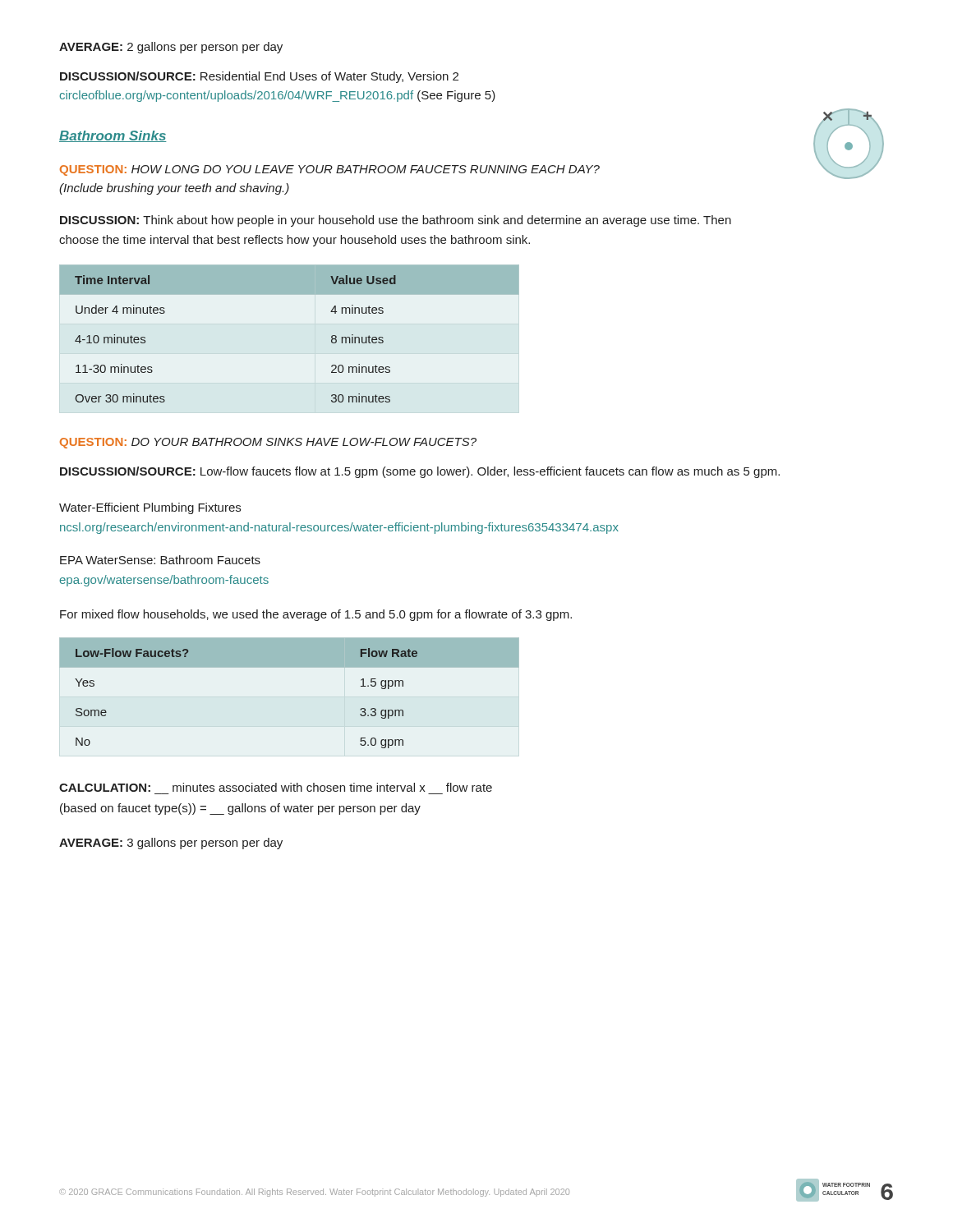Select the logo
Screen dimensions: 1232x953
point(833,1191)
